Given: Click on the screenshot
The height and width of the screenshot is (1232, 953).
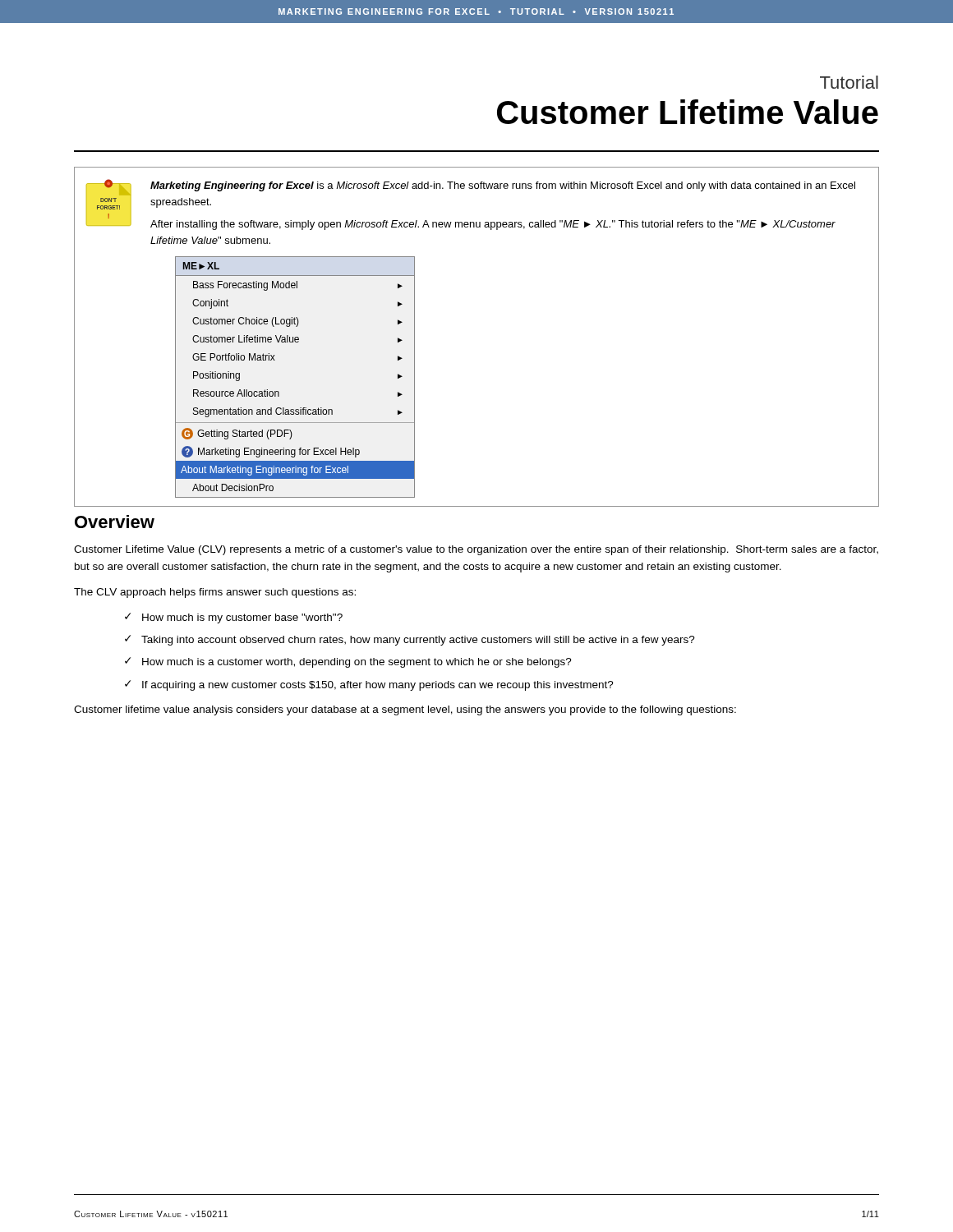Looking at the screenshot, I should point(521,377).
